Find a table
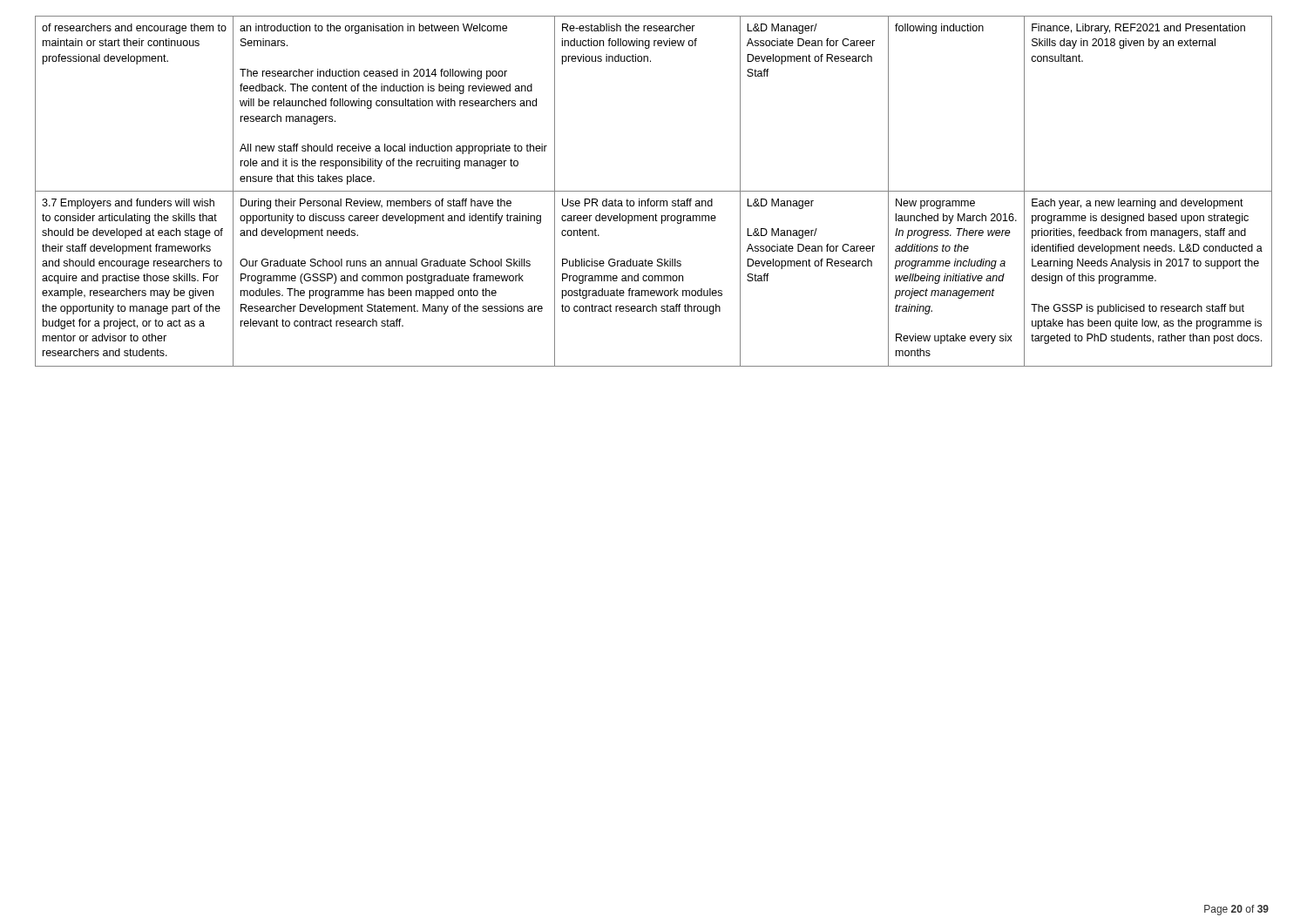Image resolution: width=1307 pixels, height=924 pixels. click(x=654, y=191)
